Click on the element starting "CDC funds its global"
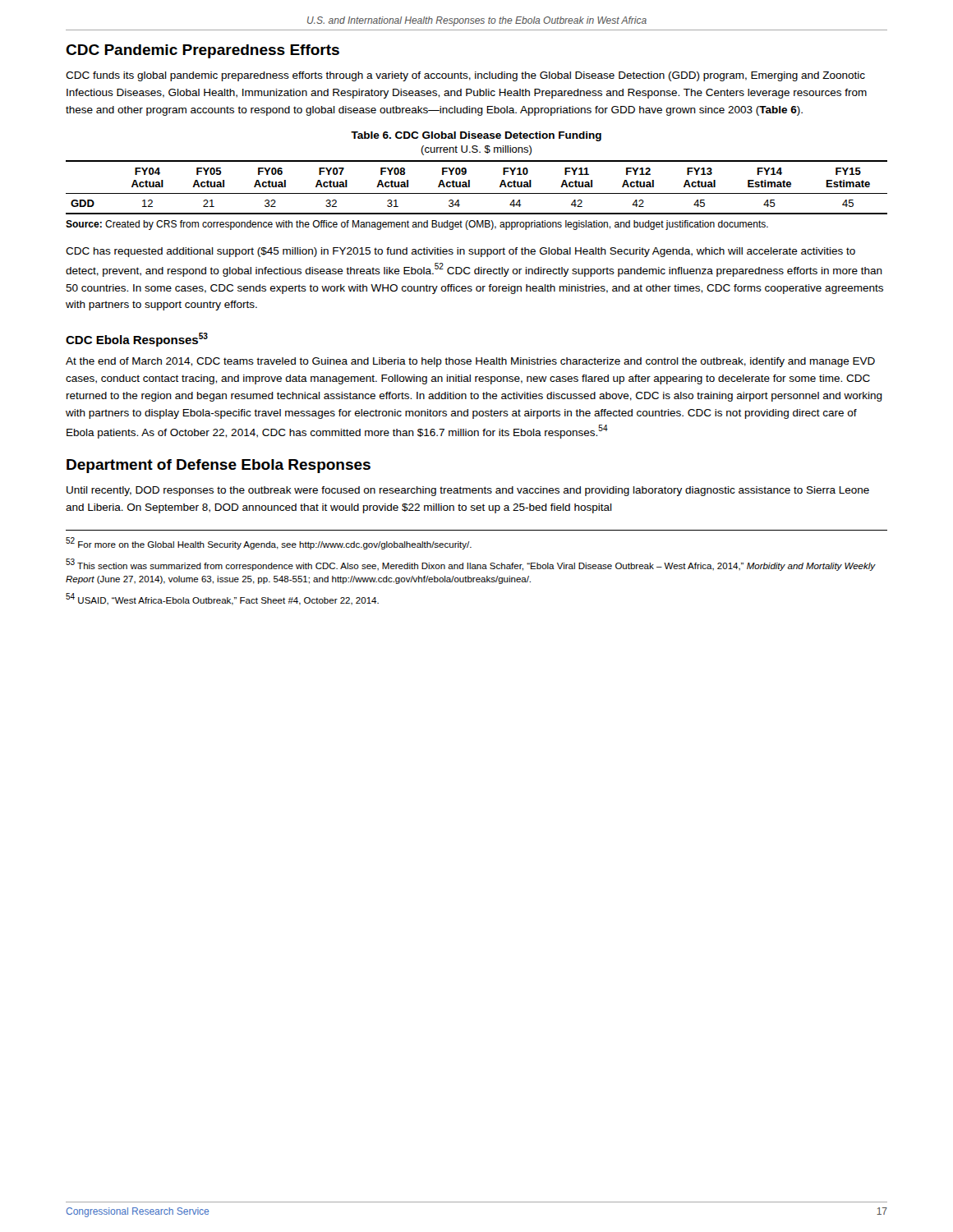 coord(476,93)
